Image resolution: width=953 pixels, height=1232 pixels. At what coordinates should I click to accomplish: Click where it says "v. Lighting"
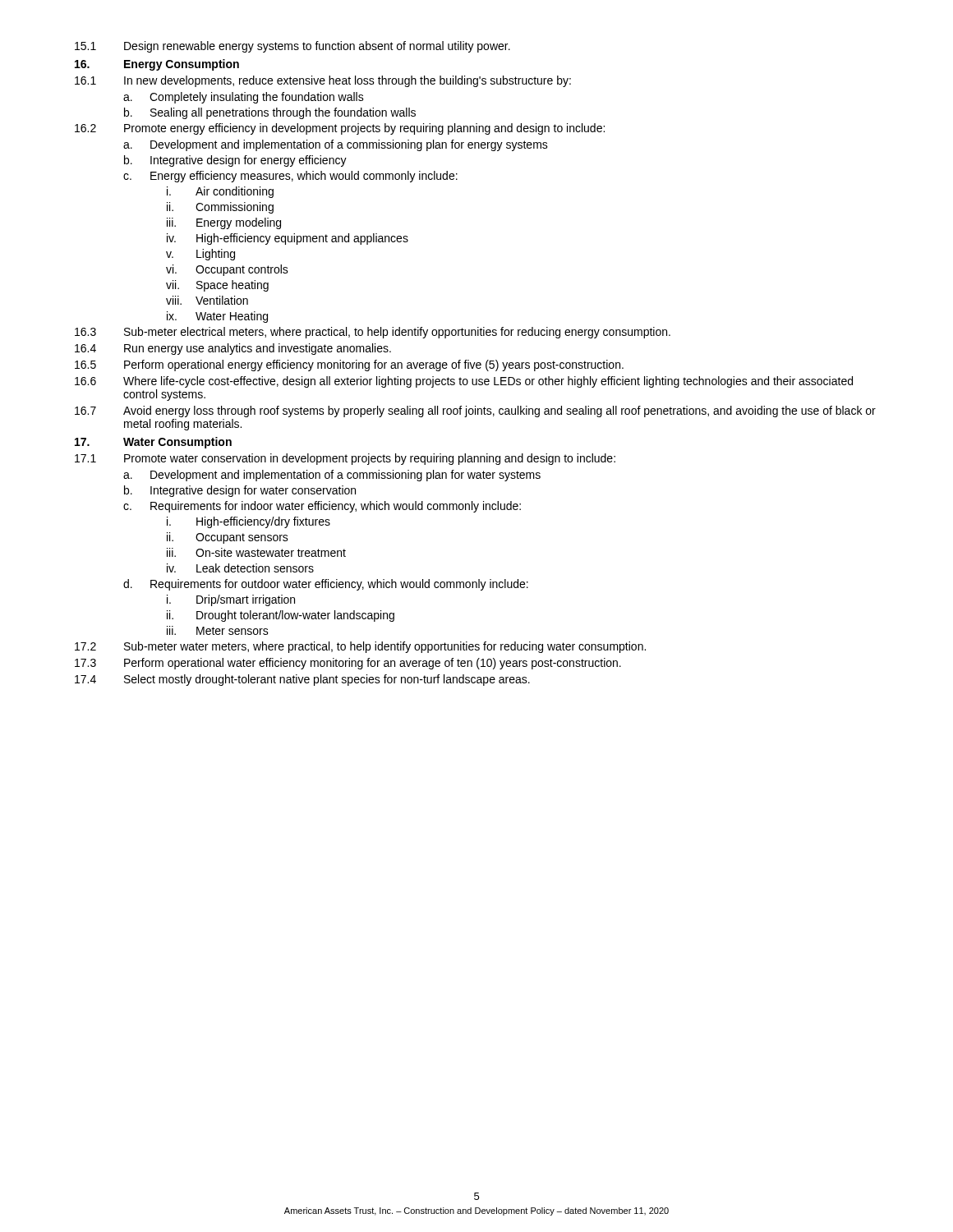pos(200,255)
